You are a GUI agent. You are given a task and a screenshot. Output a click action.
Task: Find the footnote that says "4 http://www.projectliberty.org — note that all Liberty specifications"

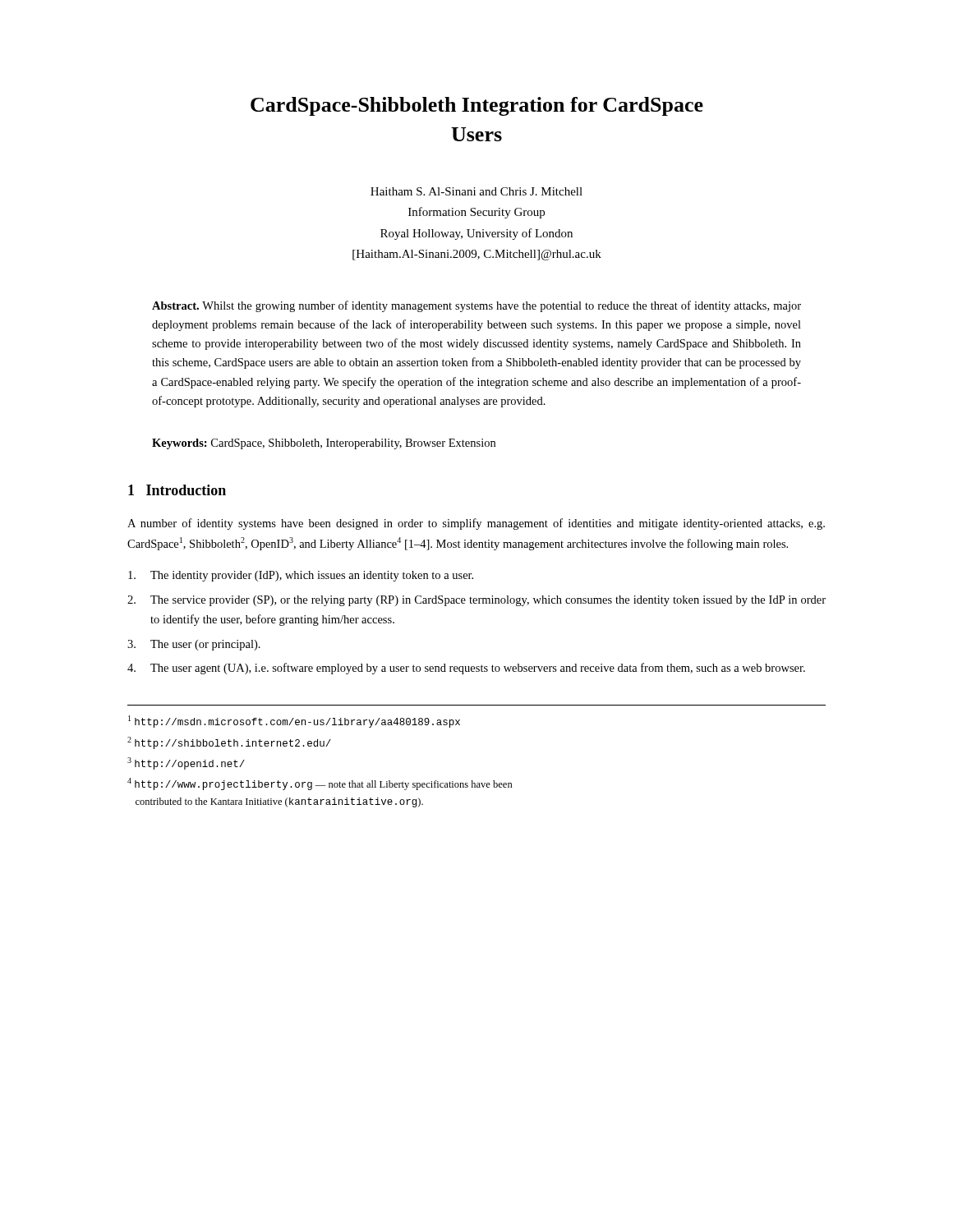tap(320, 792)
